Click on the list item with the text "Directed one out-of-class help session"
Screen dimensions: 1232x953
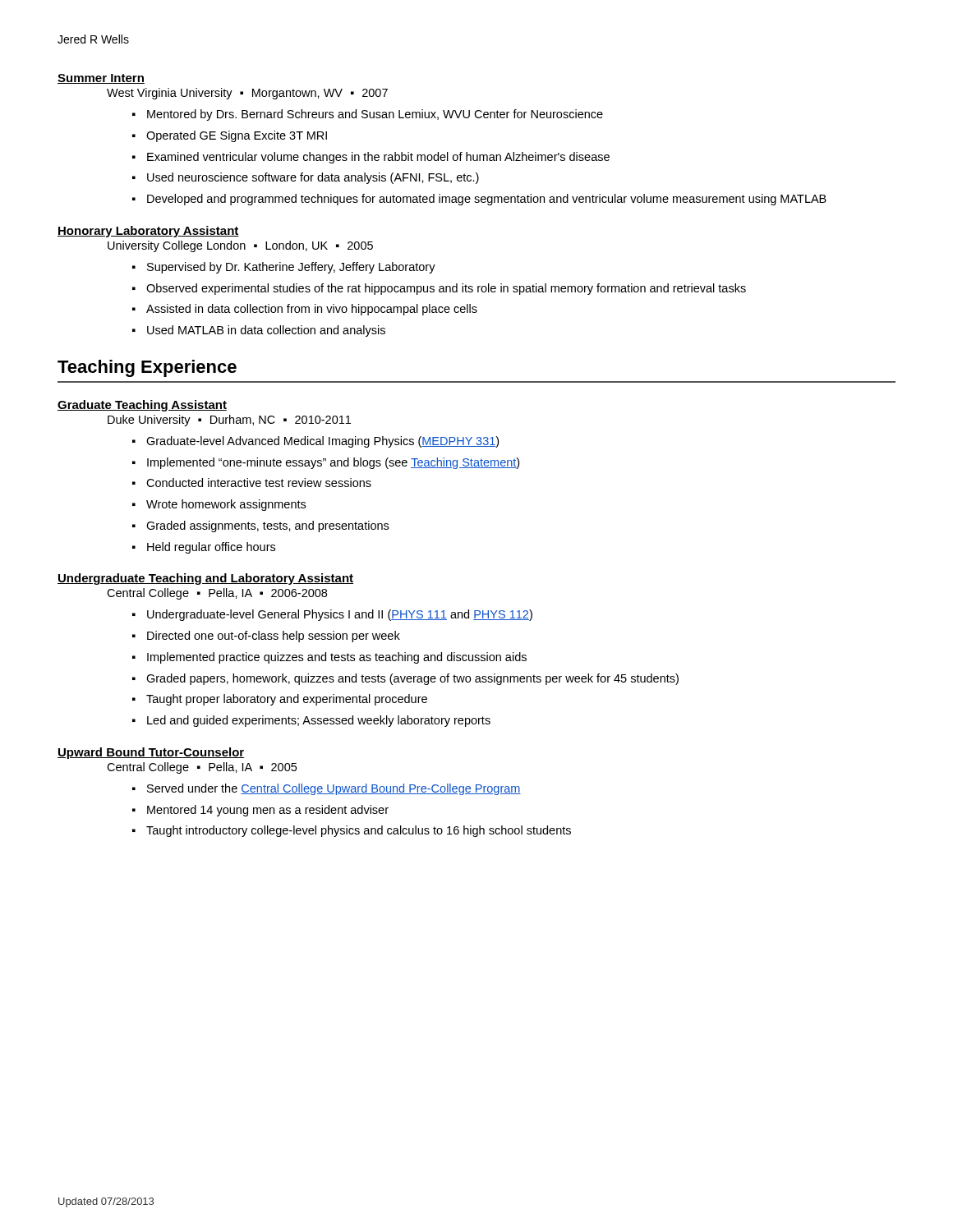[x=273, y=636]
